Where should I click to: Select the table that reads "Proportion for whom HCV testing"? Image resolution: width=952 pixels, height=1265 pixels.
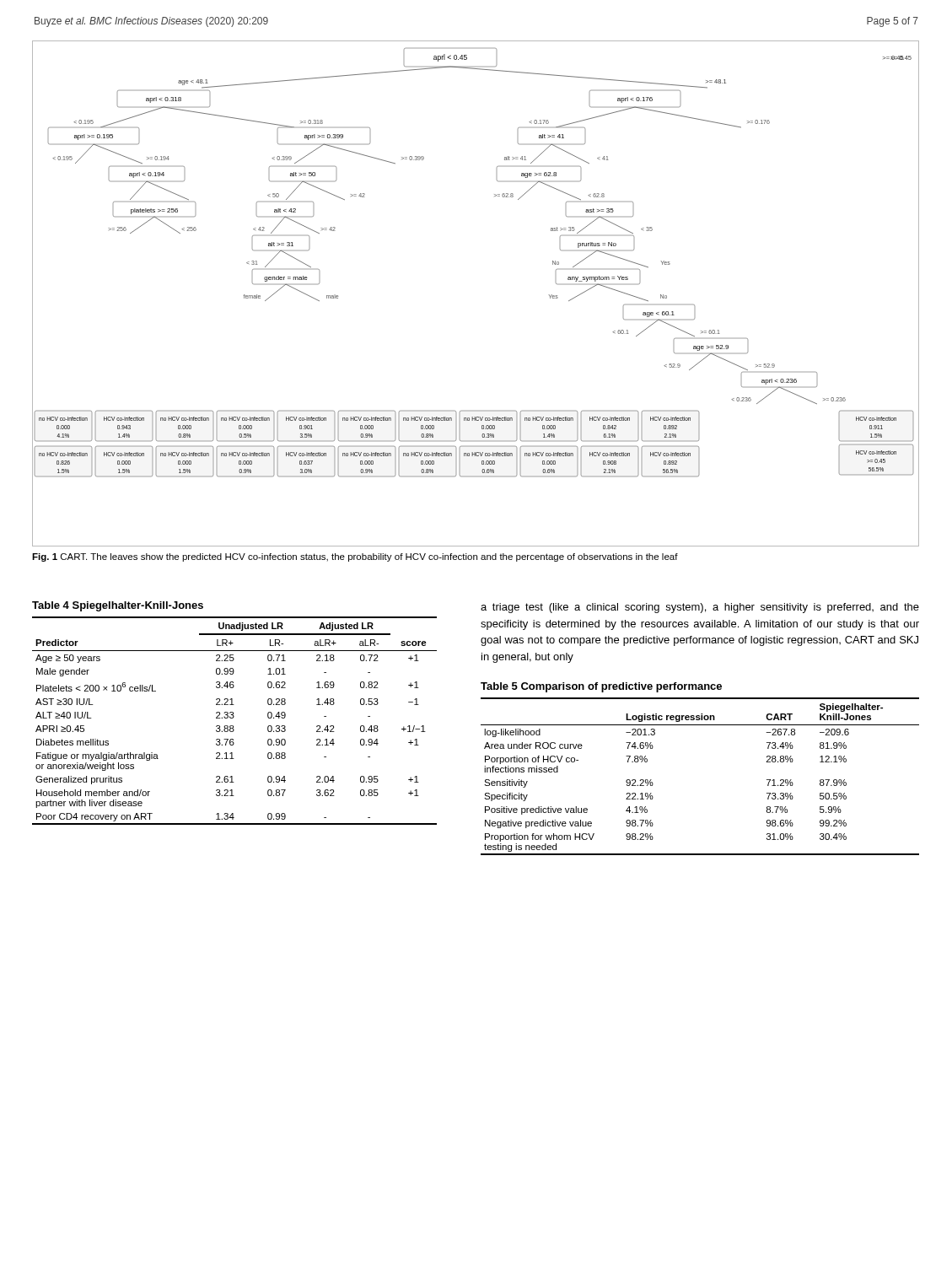point(700,767)
